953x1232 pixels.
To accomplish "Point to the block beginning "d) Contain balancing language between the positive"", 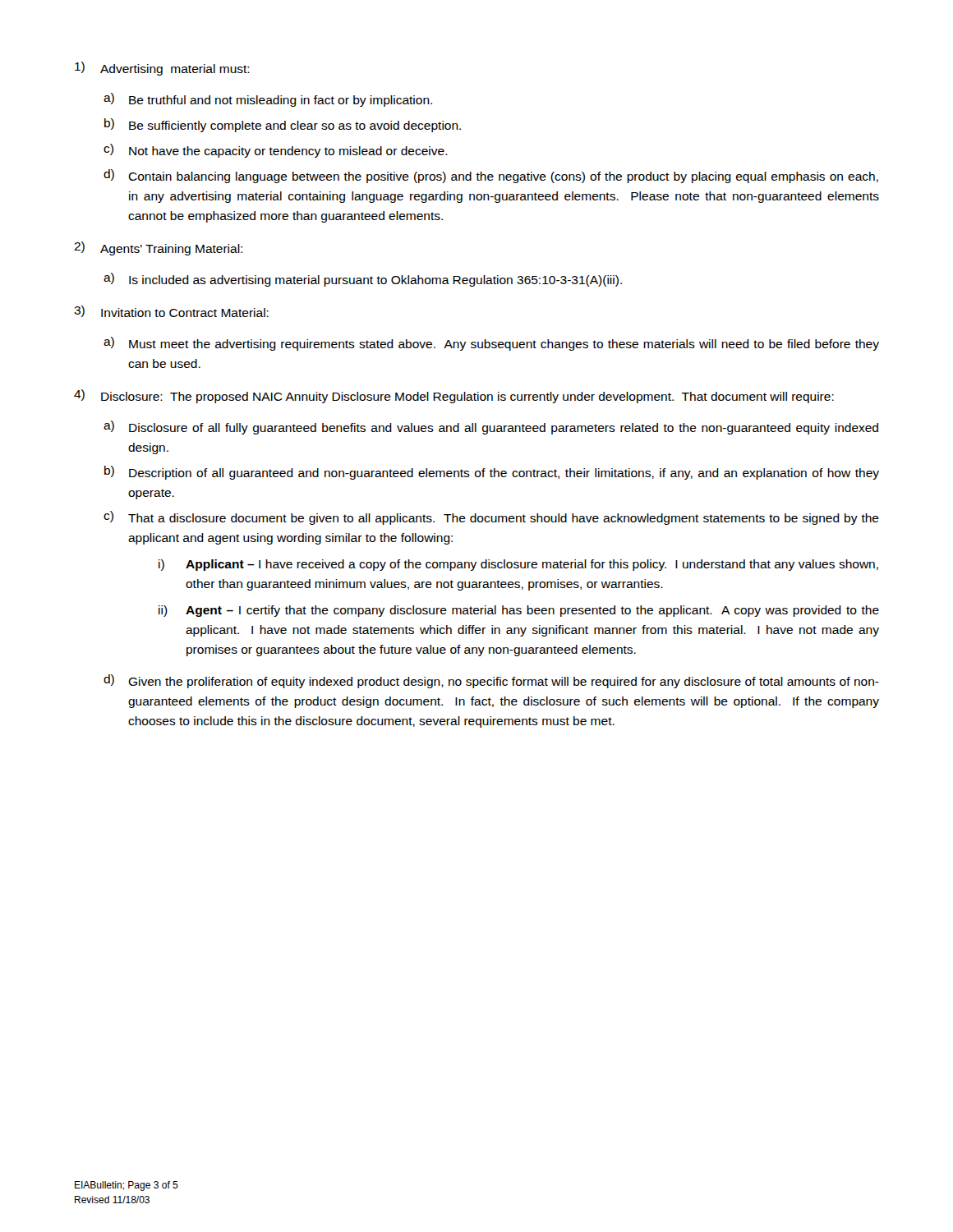I will (491, 196).
